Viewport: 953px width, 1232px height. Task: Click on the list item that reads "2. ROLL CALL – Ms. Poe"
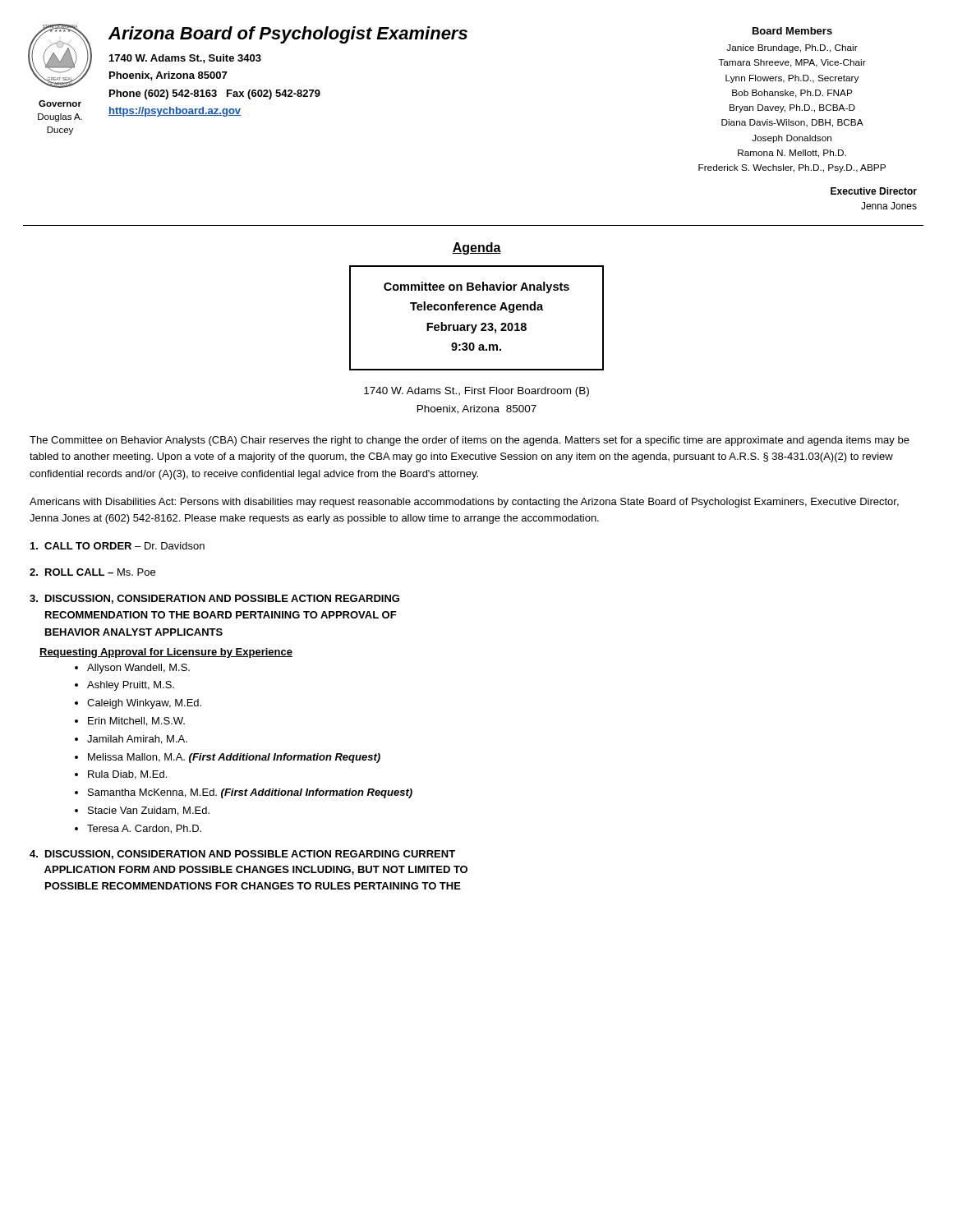pyautogui.click(x=93, y=572)
